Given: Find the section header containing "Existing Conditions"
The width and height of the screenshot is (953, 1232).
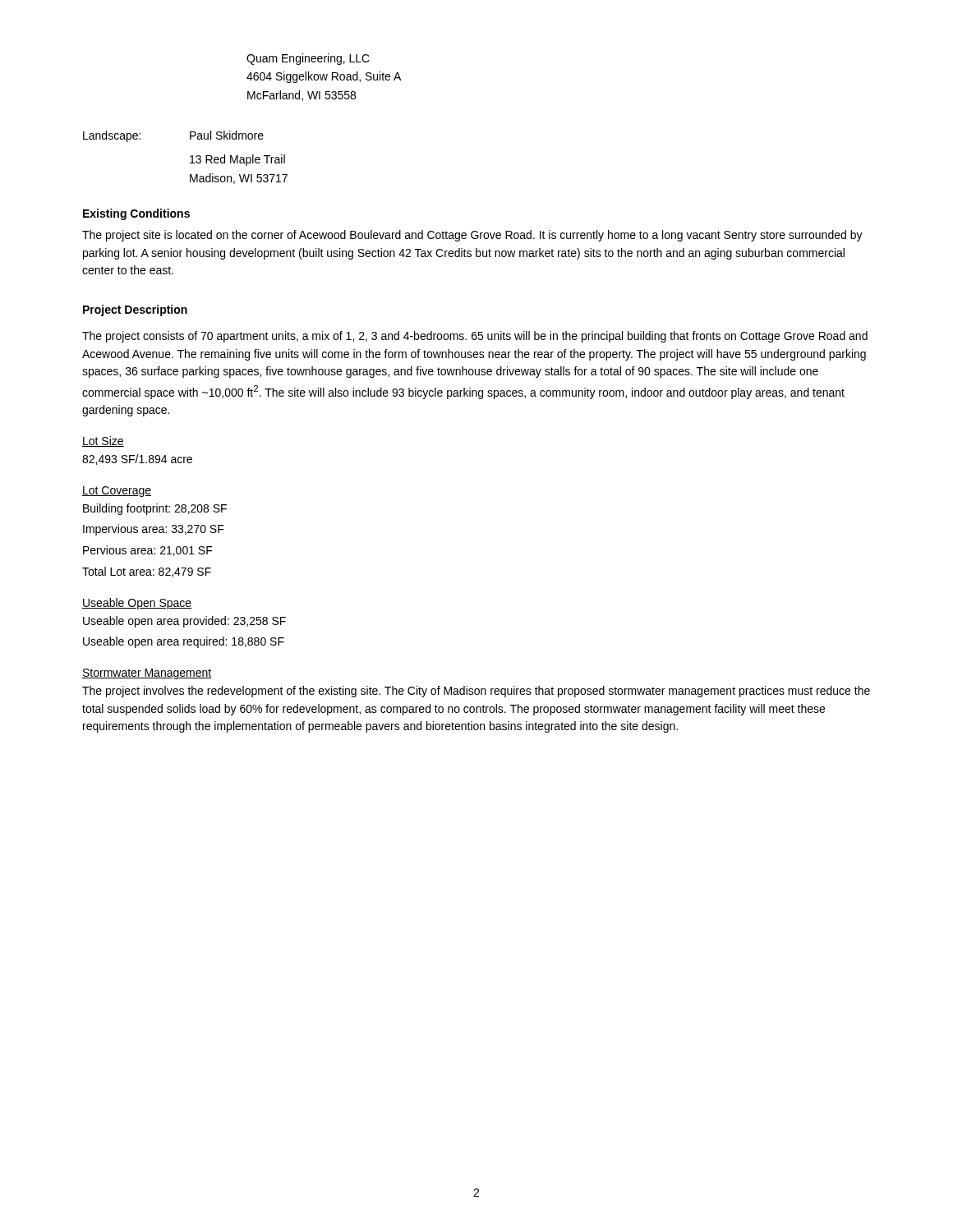Looking at the screenshot, I should coord(136,214).
